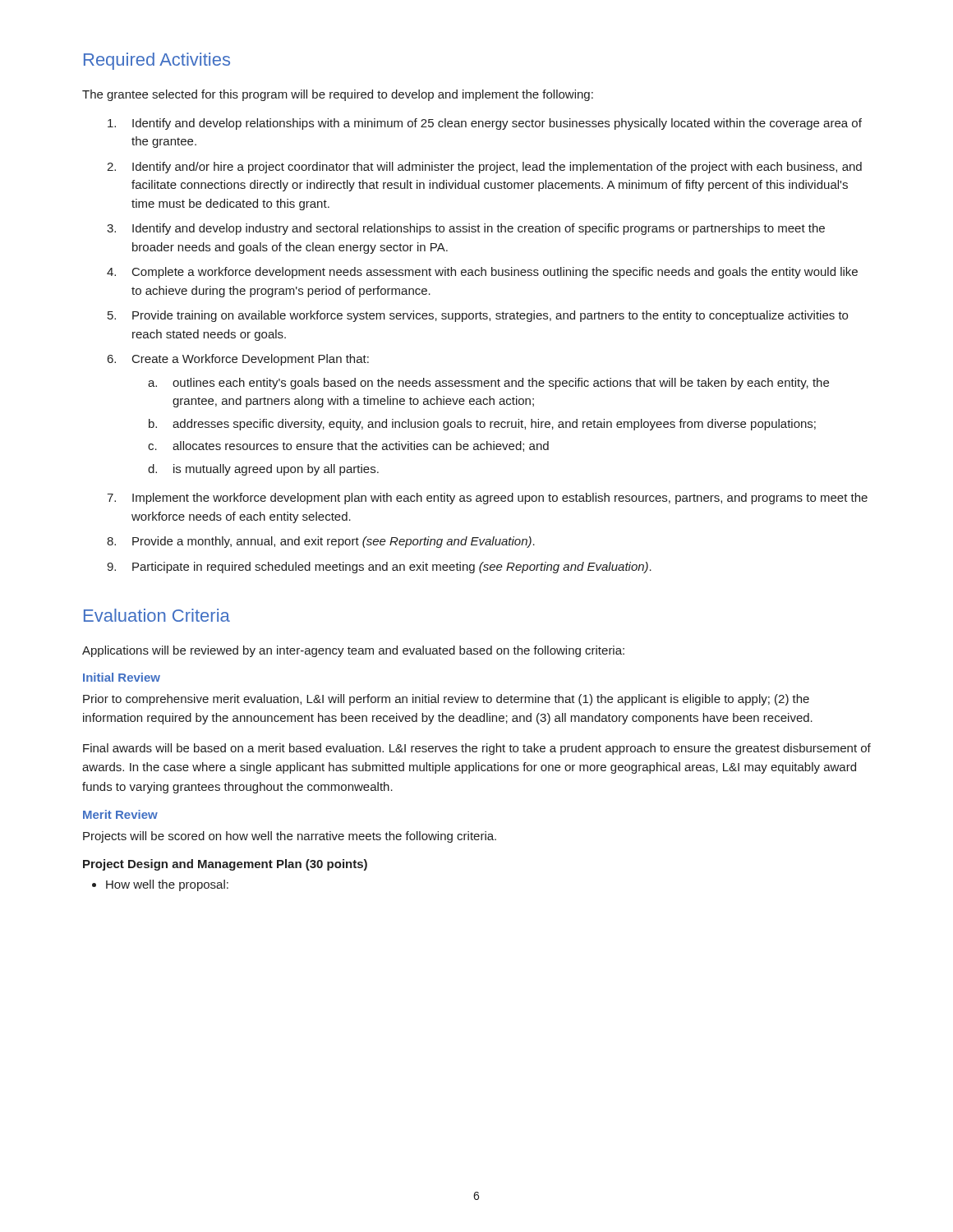
Task: Locate the list item that reads "Identify and develop industry"
Action: (501, 238)
